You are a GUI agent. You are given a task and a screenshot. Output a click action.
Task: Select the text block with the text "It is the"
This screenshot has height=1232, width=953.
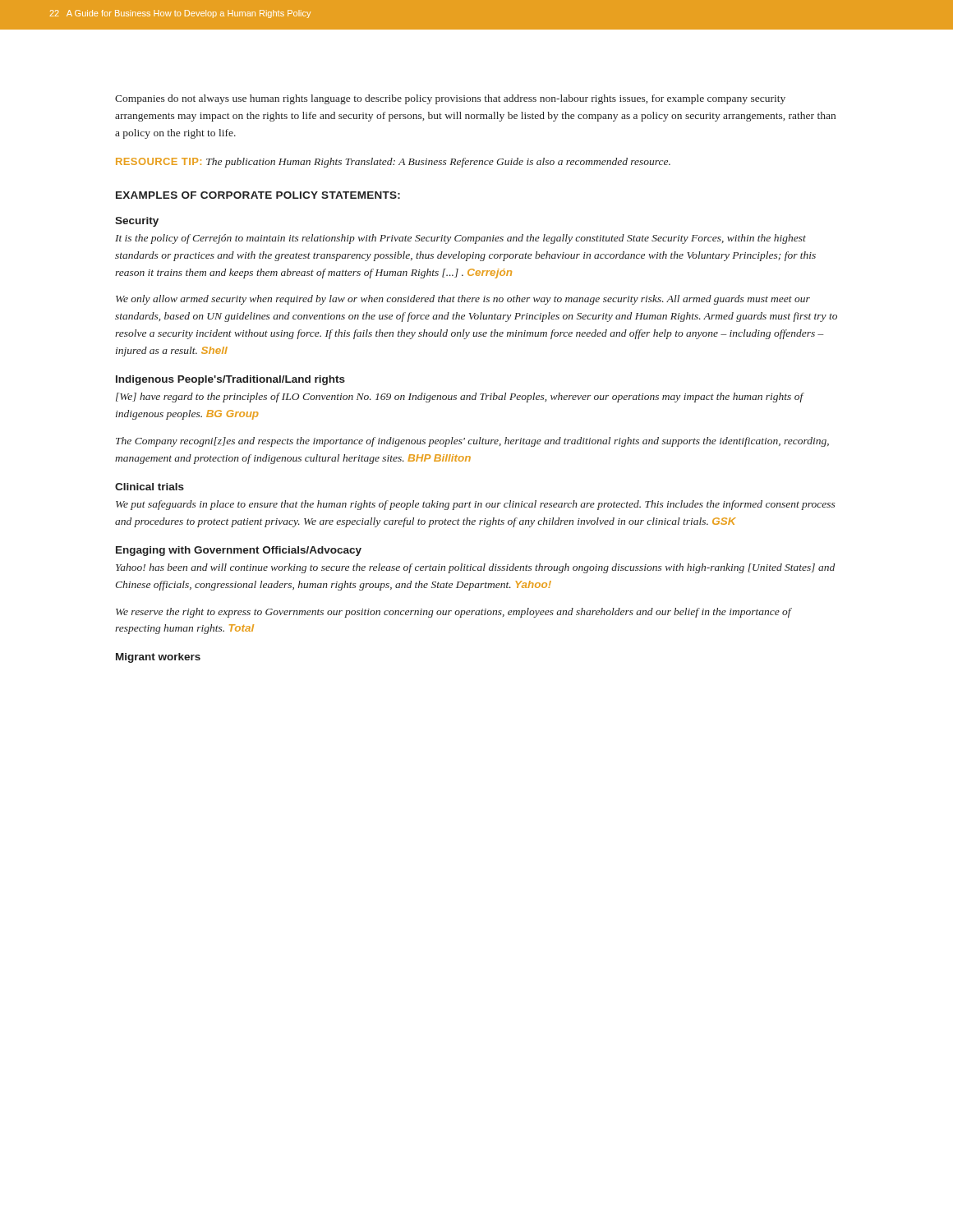[466, 255]
